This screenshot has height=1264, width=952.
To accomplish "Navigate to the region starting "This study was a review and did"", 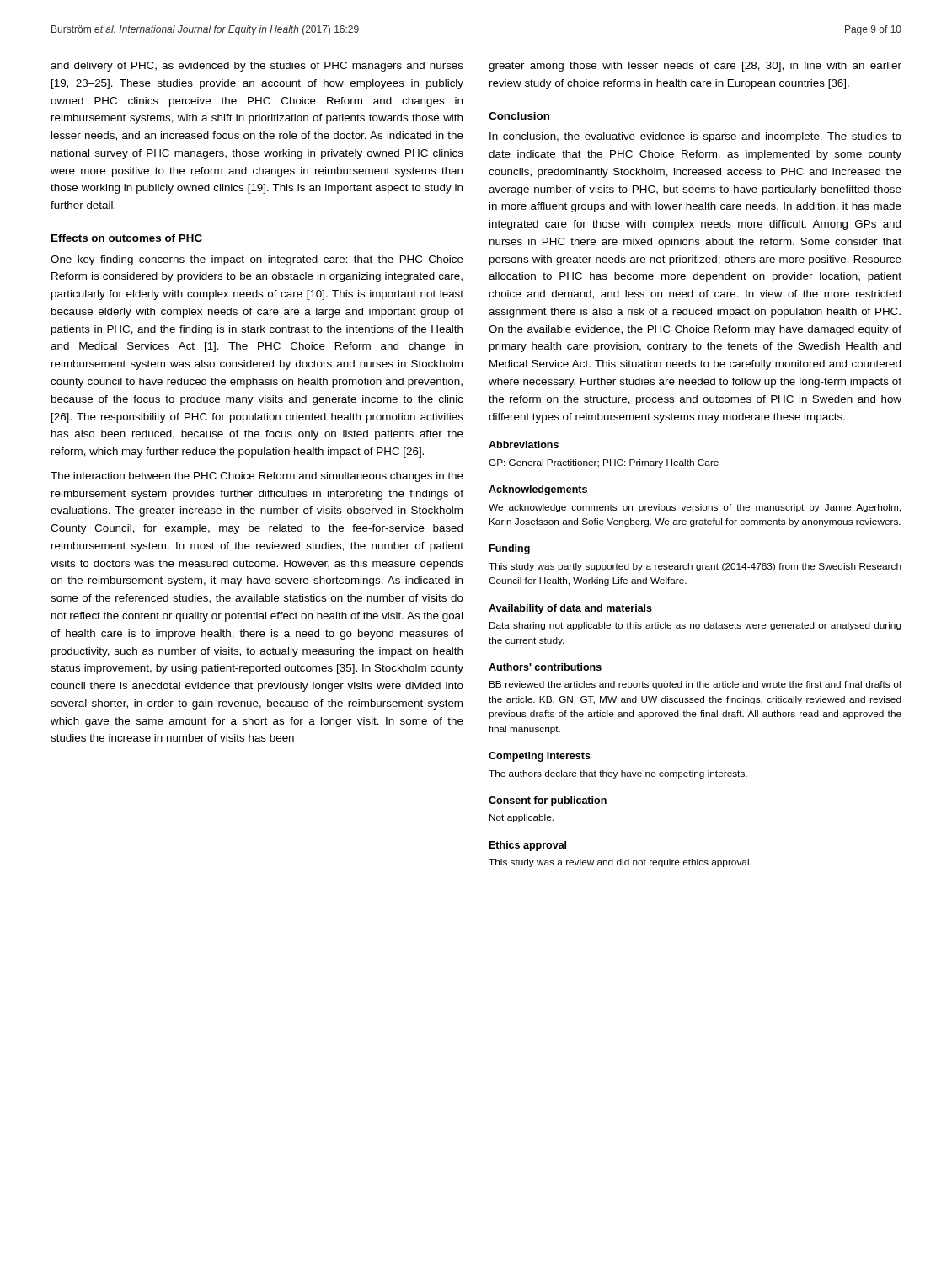I will coord(695,863).
